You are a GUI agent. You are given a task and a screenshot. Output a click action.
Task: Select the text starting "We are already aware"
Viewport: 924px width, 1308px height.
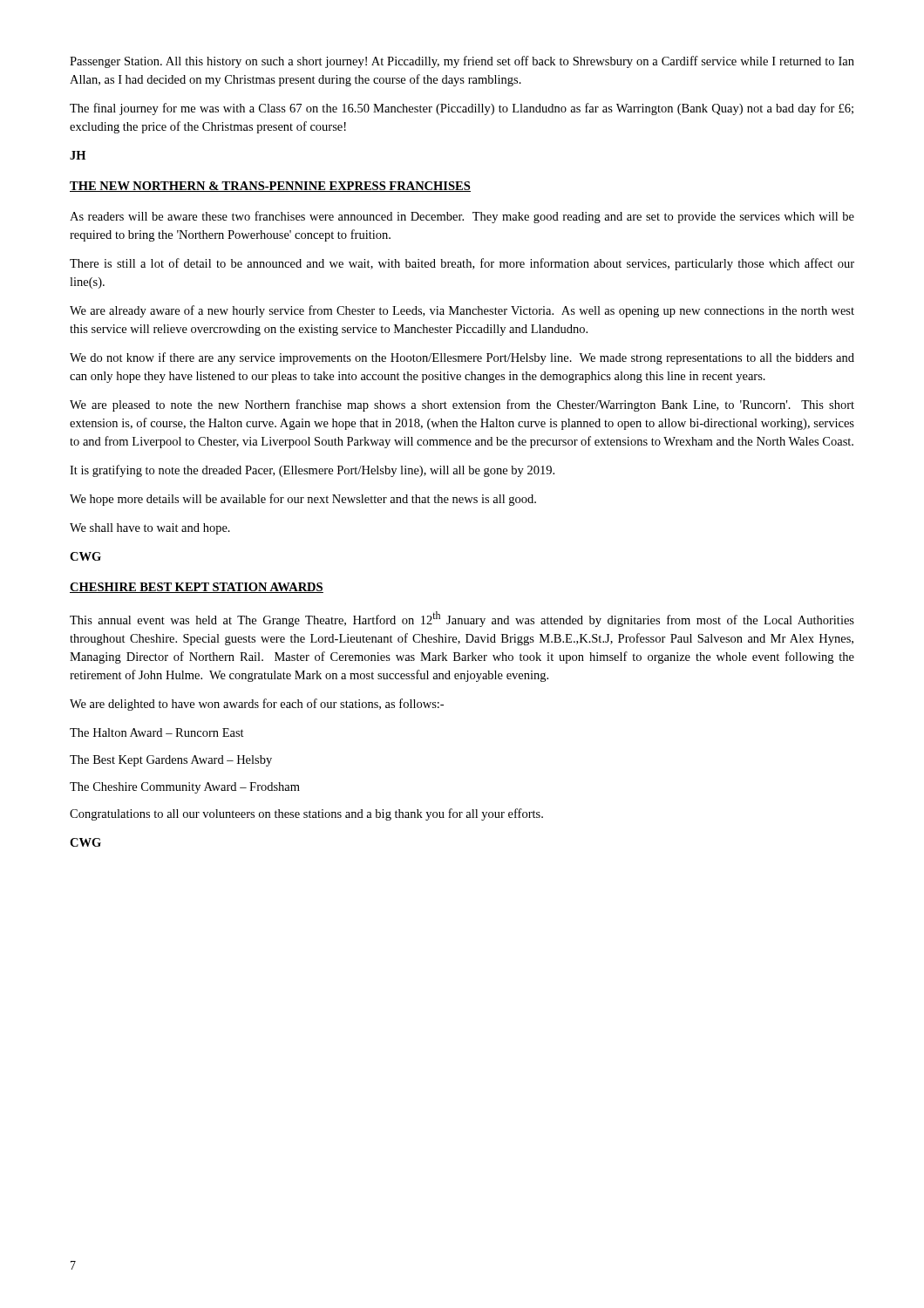pos(462,320)
